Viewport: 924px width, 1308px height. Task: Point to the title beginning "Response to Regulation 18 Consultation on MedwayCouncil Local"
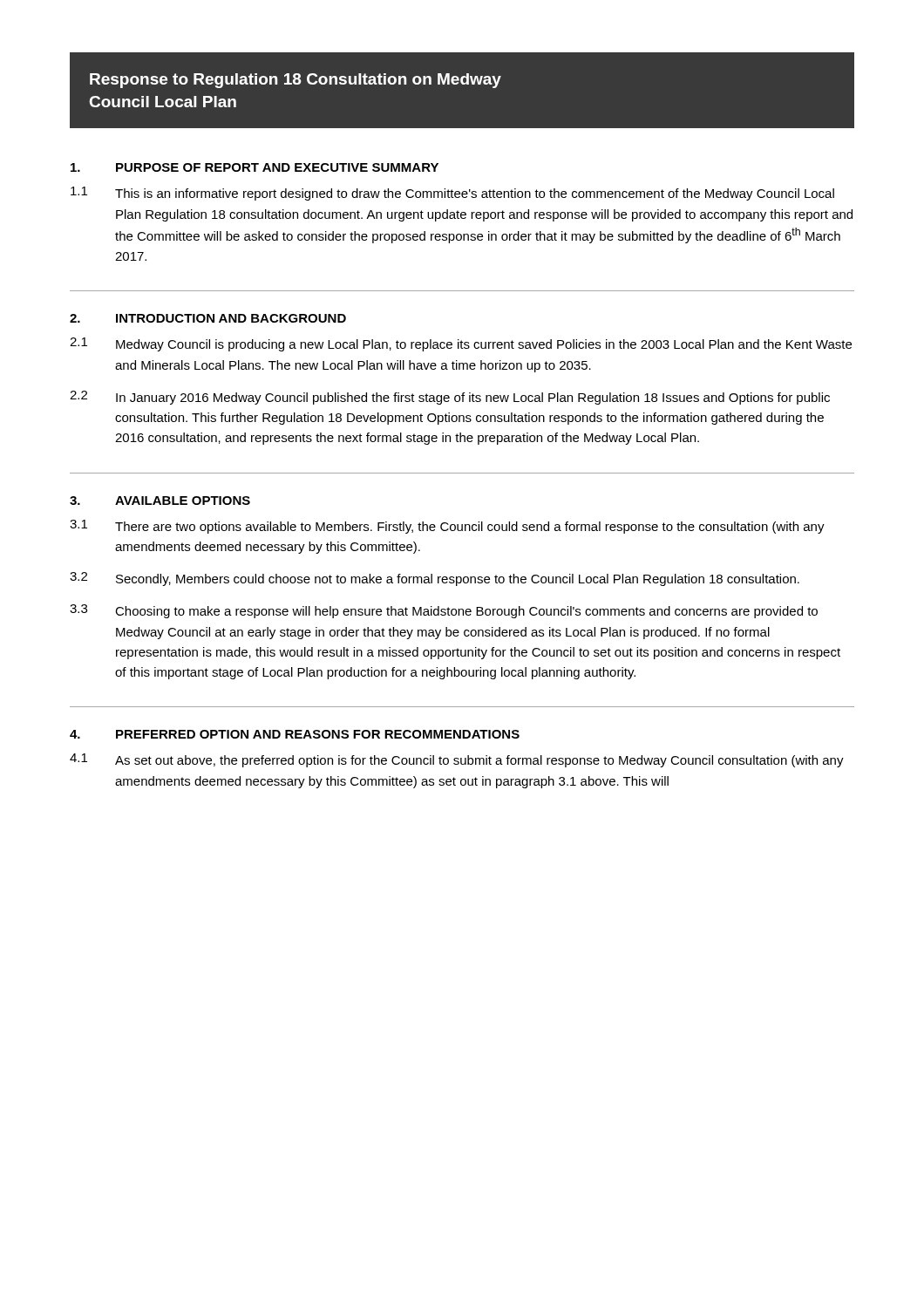tap(295, 90)
